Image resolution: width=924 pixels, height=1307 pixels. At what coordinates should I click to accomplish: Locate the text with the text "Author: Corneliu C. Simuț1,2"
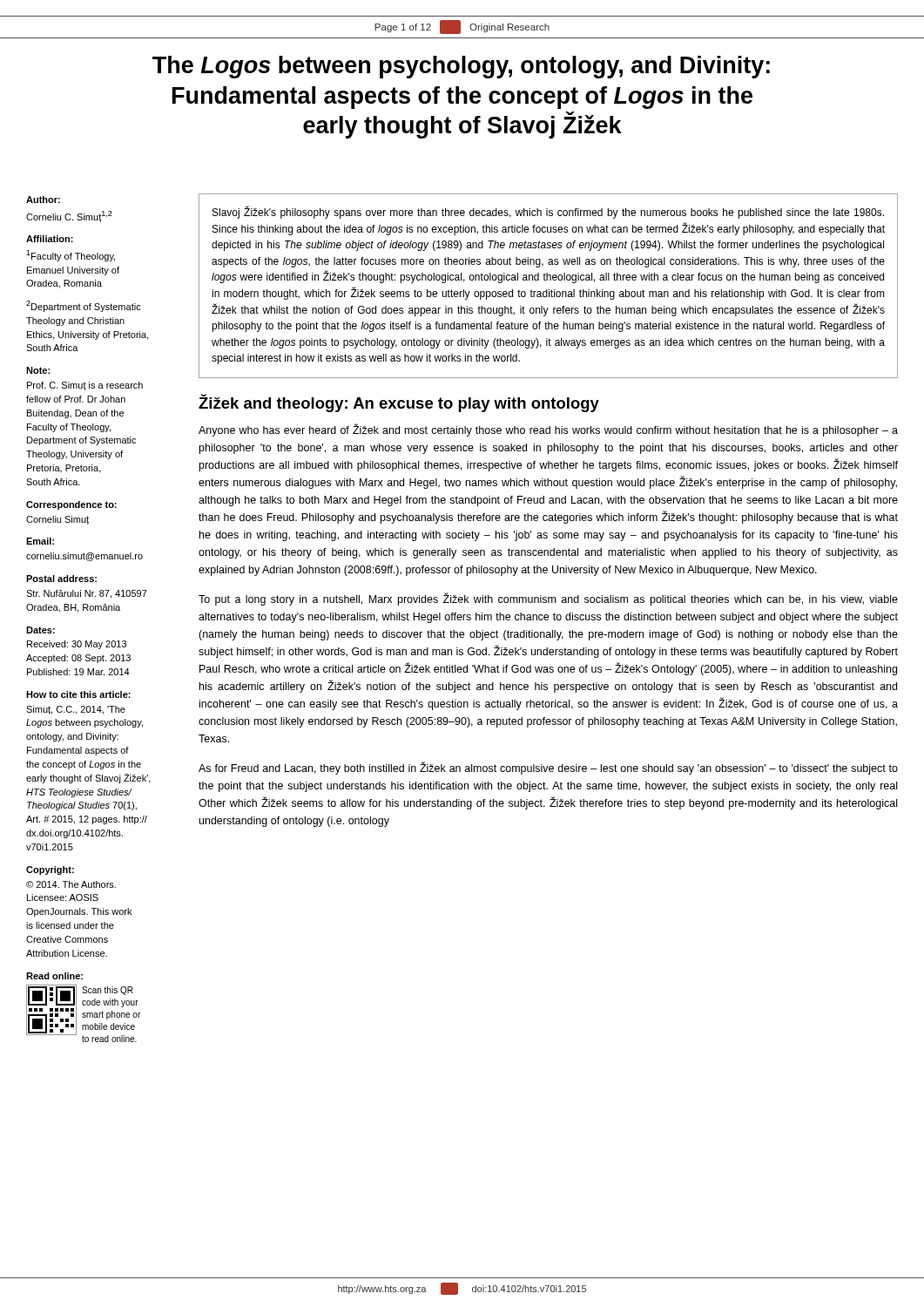(107, 208)
